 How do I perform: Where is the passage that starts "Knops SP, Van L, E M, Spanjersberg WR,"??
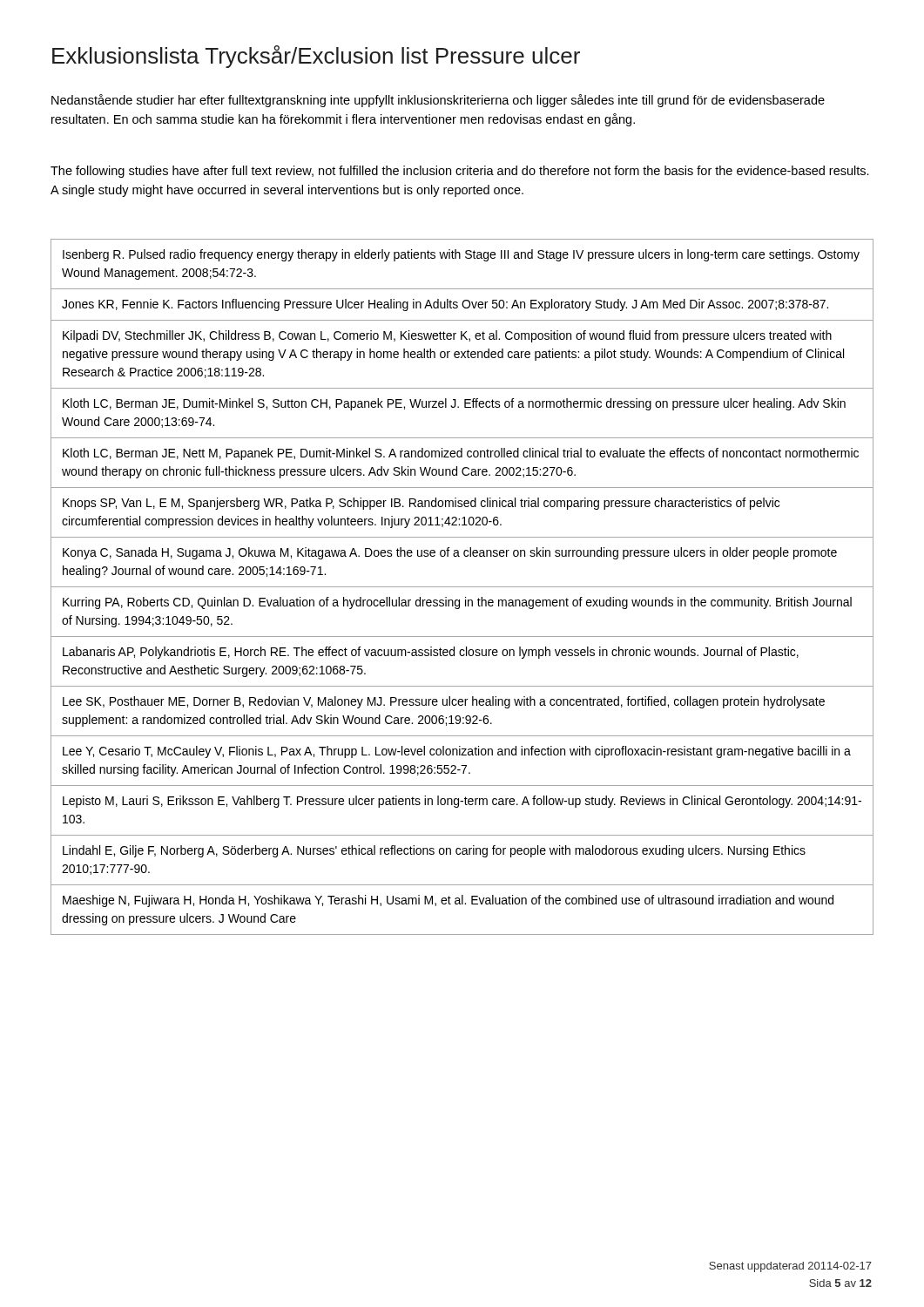(421, 512)
